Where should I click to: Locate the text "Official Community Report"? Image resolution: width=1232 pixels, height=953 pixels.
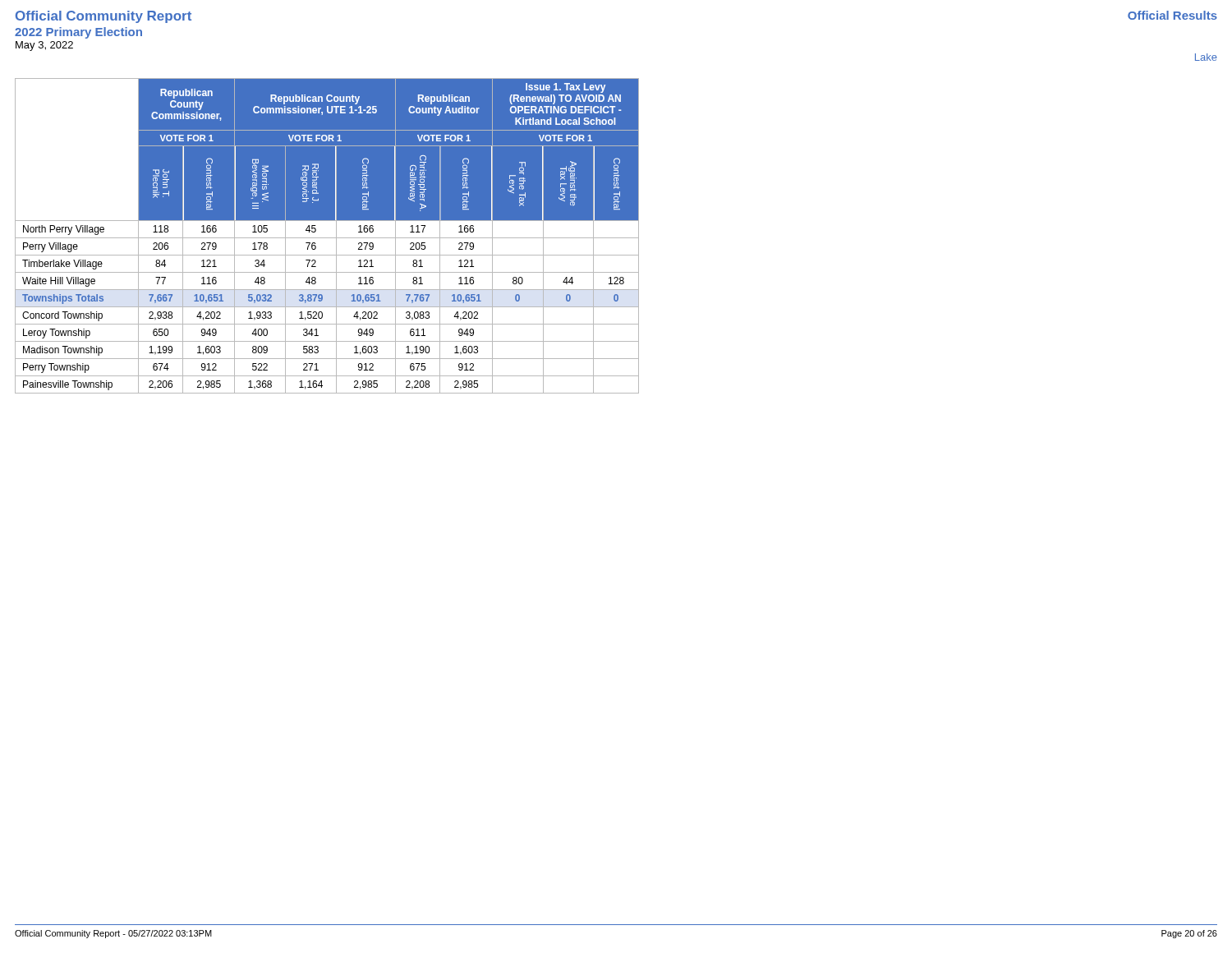click(103, 16)
